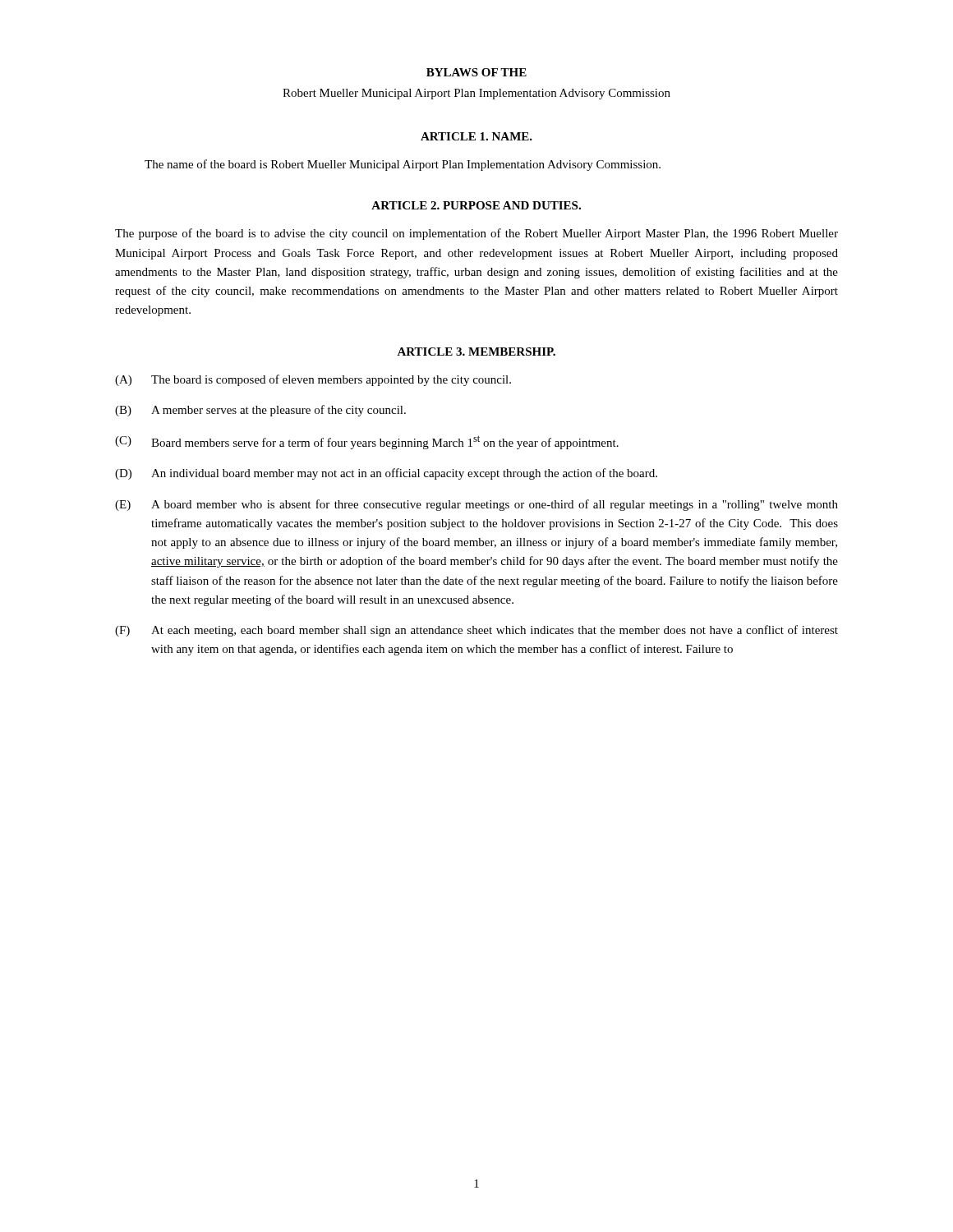Navigate to the text starting "ARTICLE 1. NAME."

pyautogui.click(x=476, y=136)
